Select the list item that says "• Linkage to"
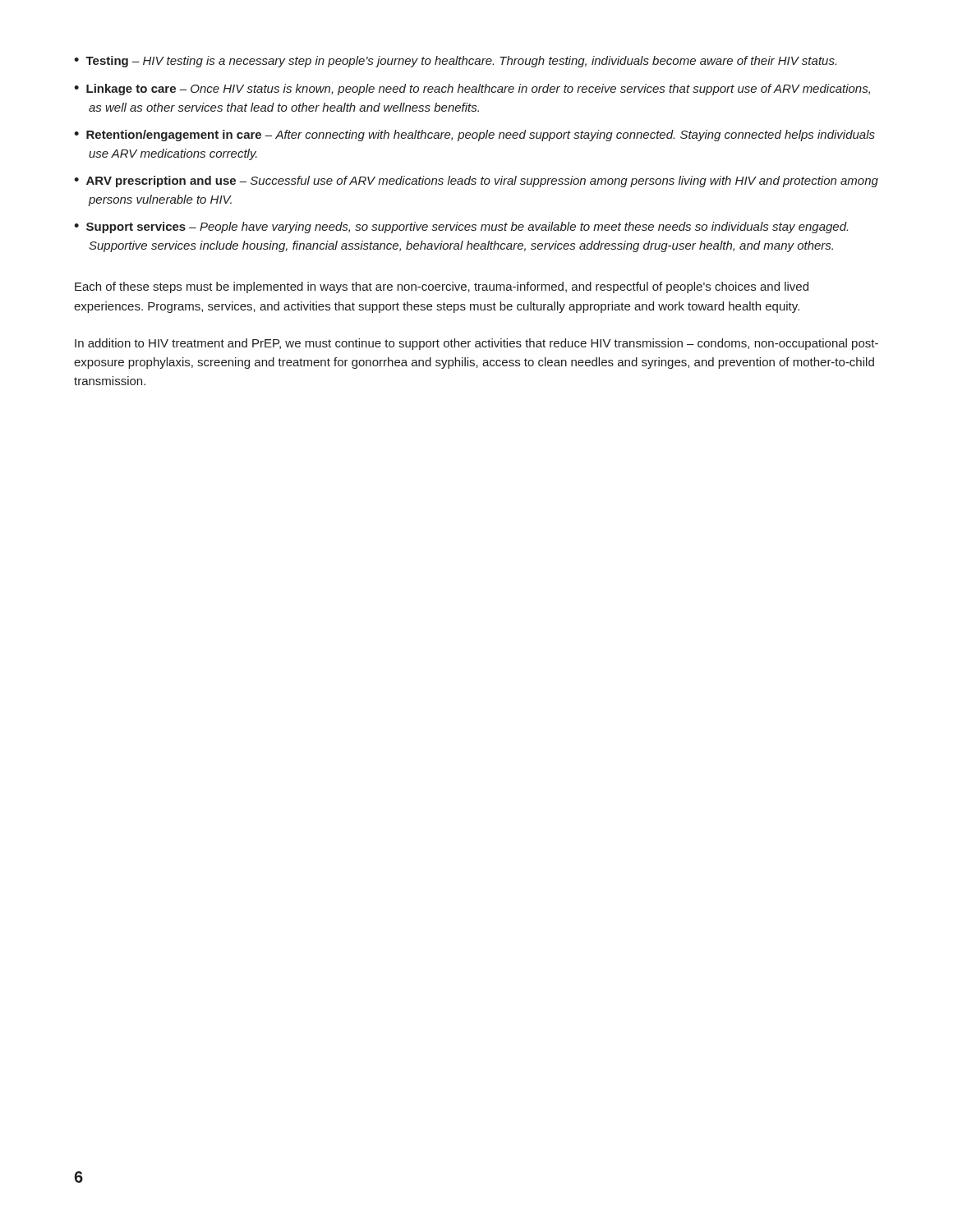Viewport: 953px width, 1232px height. [x=473, y=97]
